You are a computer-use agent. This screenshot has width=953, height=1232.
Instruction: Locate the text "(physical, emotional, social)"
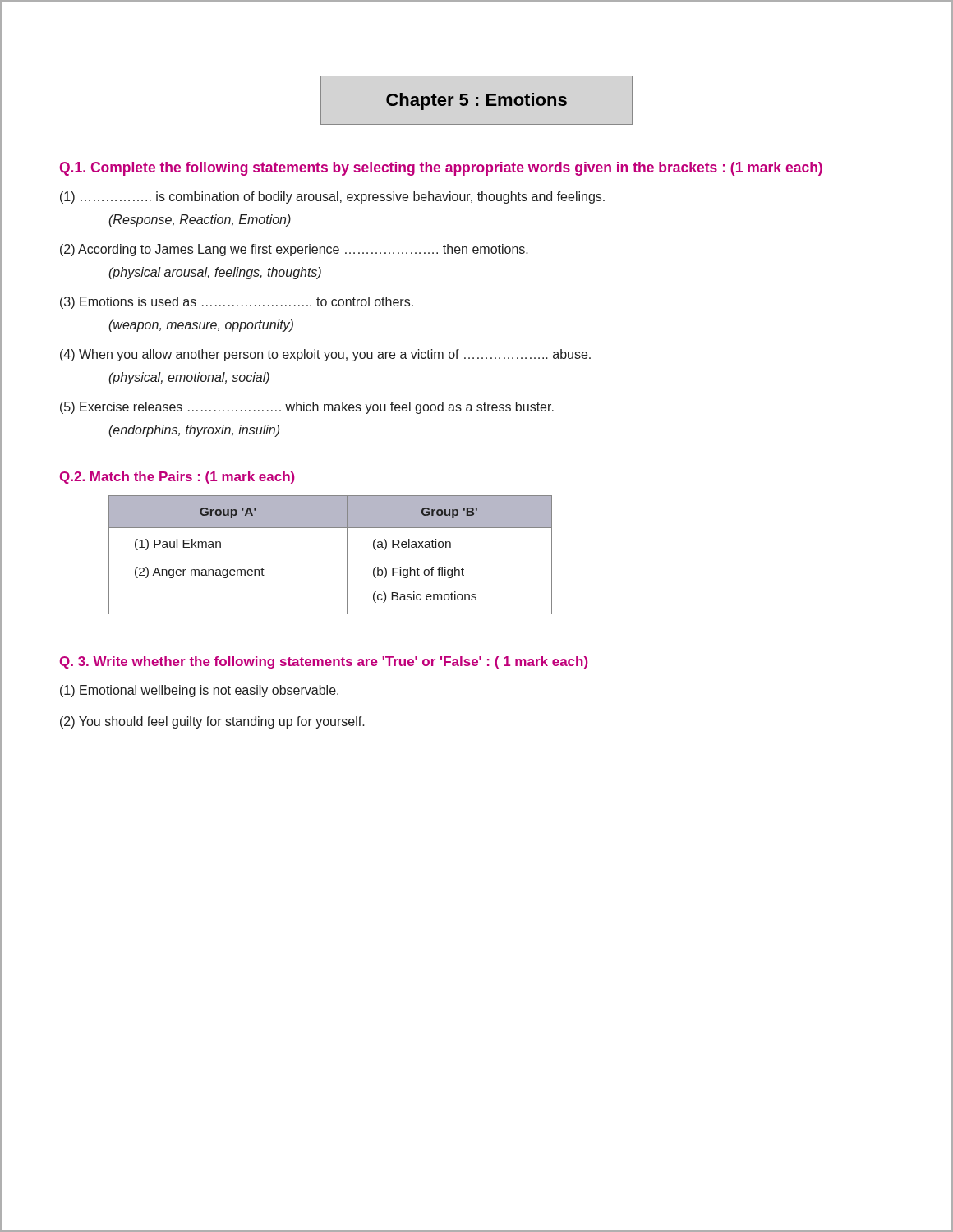[x=189, y=378]
